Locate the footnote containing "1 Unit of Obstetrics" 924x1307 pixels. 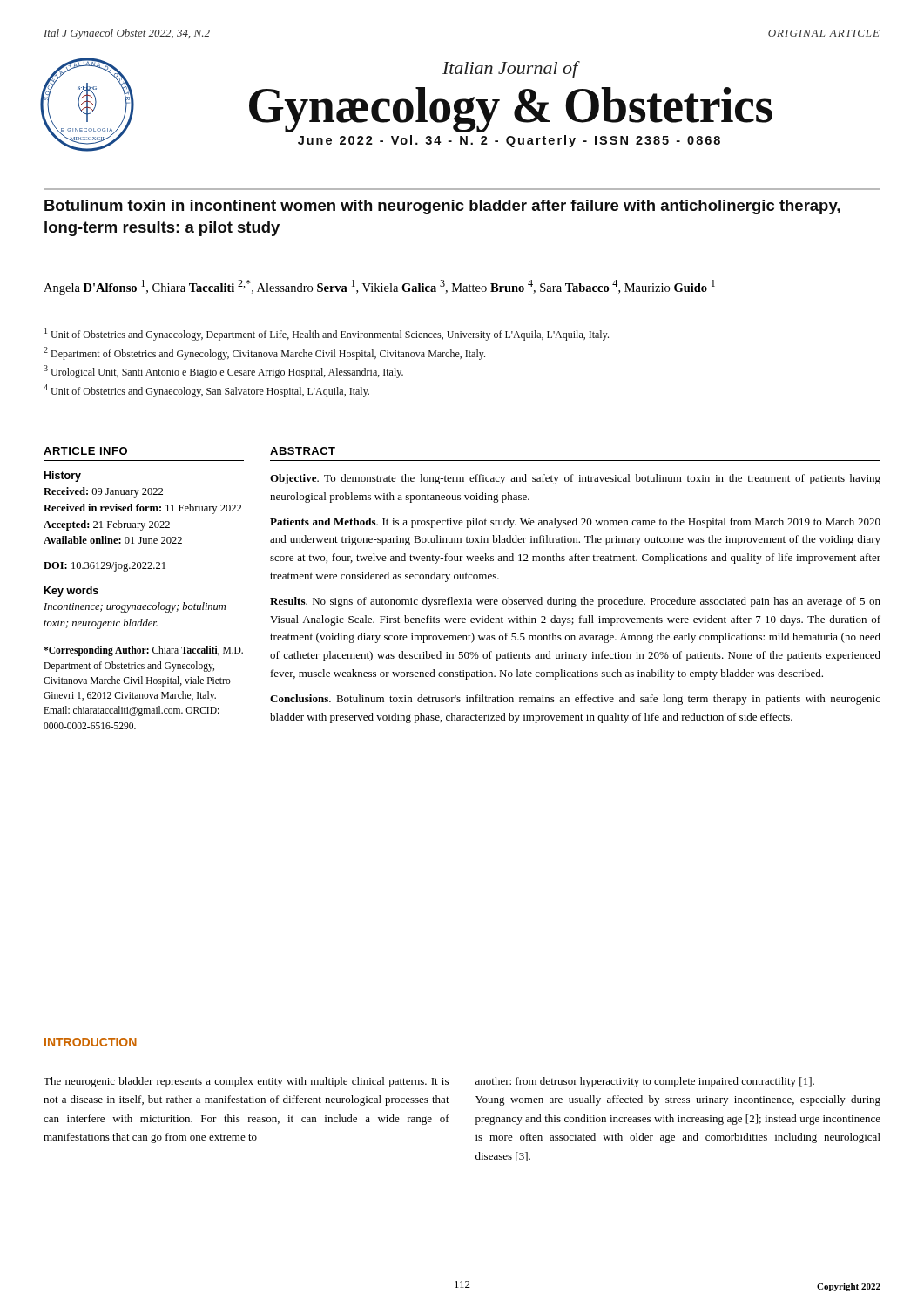click(327, 362)
